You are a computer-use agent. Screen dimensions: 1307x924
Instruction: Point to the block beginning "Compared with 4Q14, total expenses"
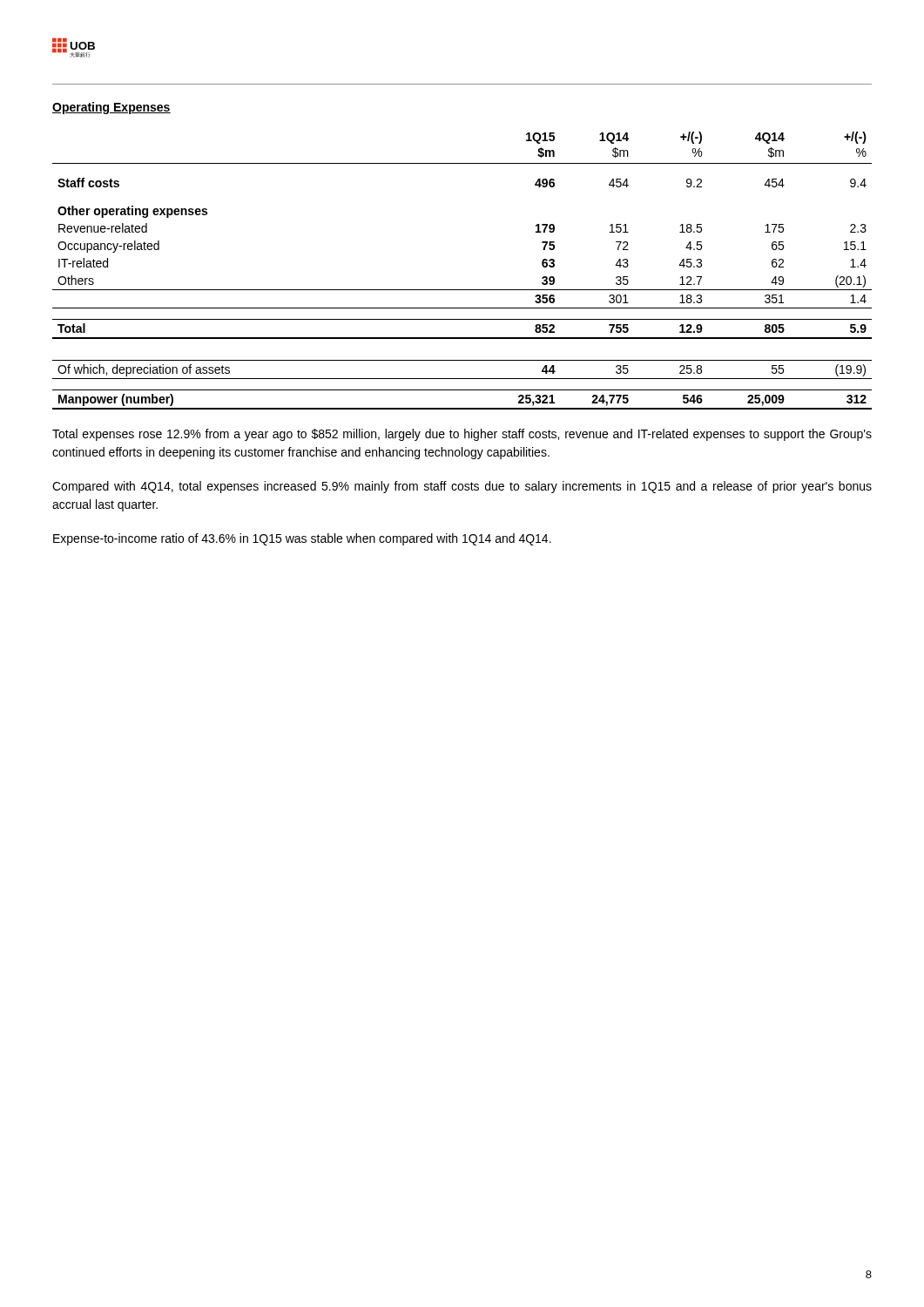click(462, 495)
